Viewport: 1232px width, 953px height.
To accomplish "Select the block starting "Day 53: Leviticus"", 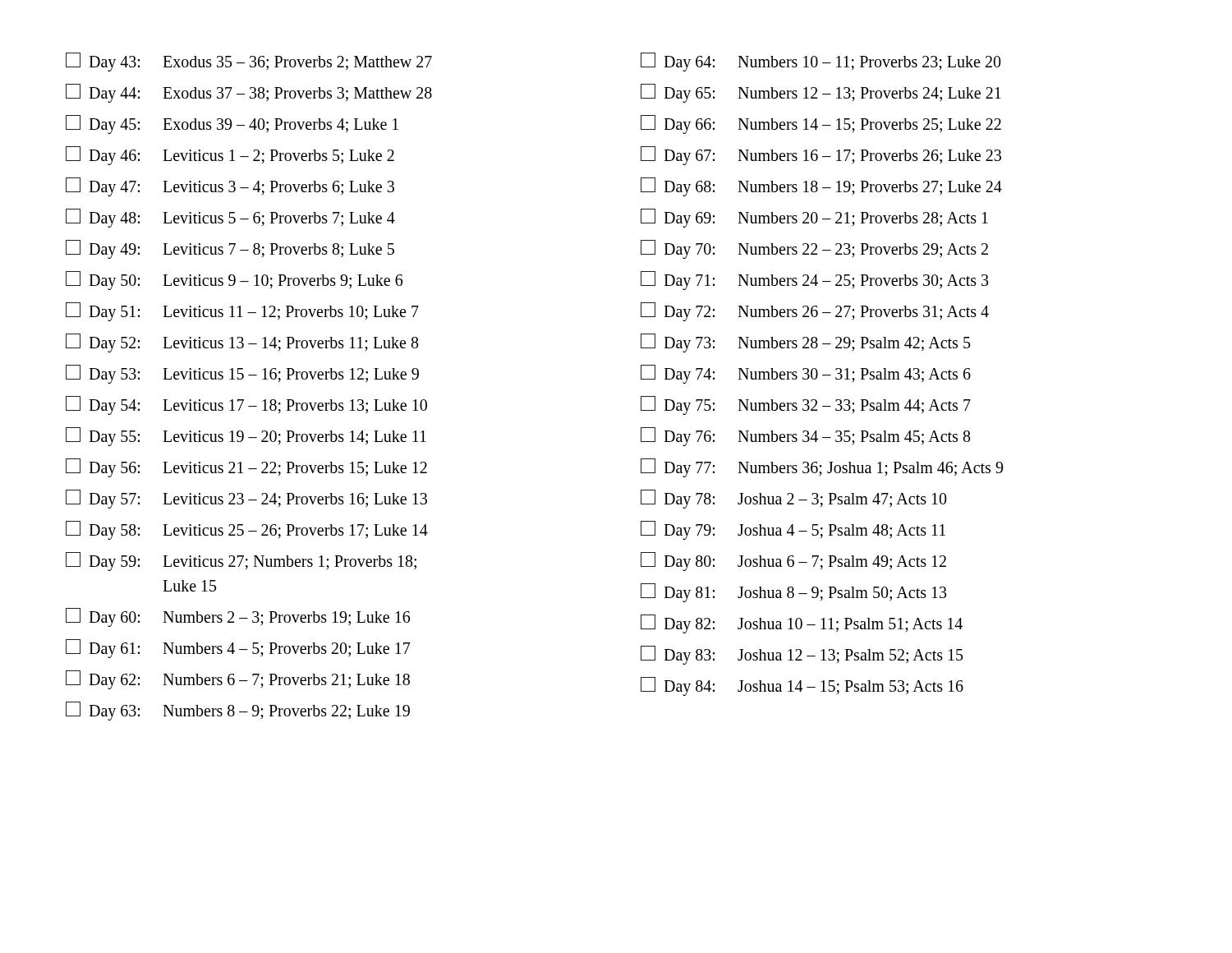I will pos(329,374).
